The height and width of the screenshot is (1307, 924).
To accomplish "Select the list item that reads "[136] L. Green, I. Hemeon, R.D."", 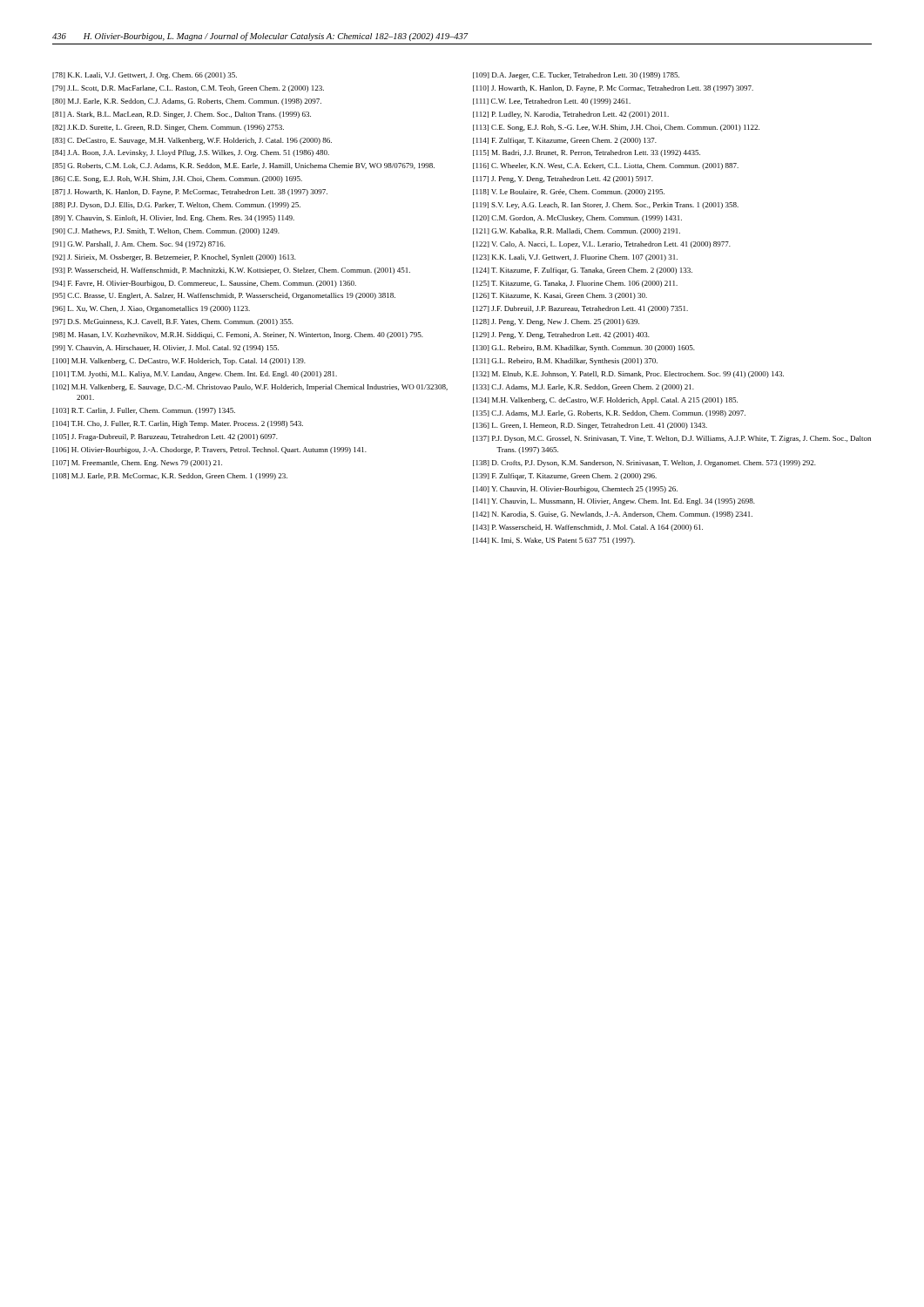I will click(590, 426).
